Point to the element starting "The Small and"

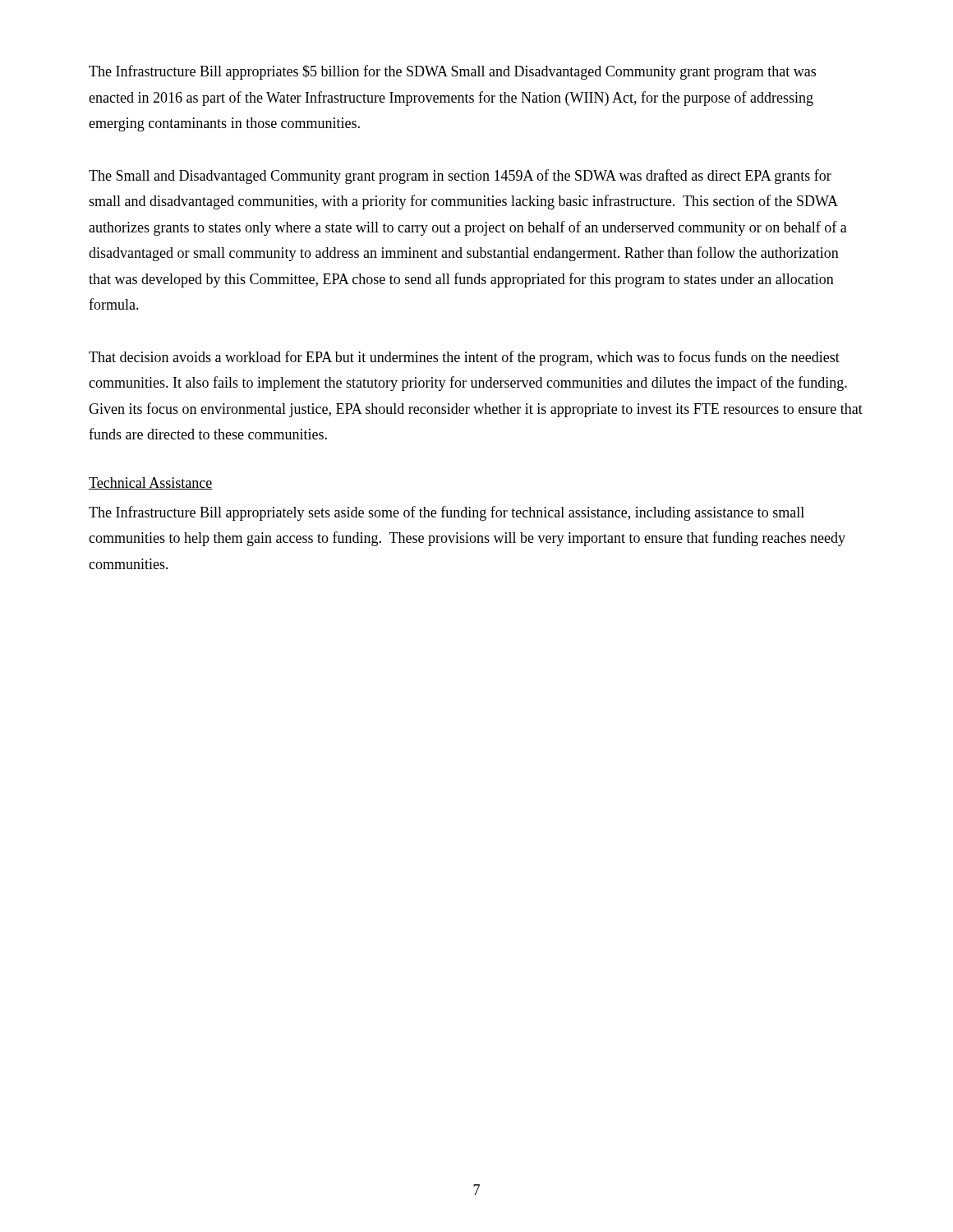click(x=468, y=240)
